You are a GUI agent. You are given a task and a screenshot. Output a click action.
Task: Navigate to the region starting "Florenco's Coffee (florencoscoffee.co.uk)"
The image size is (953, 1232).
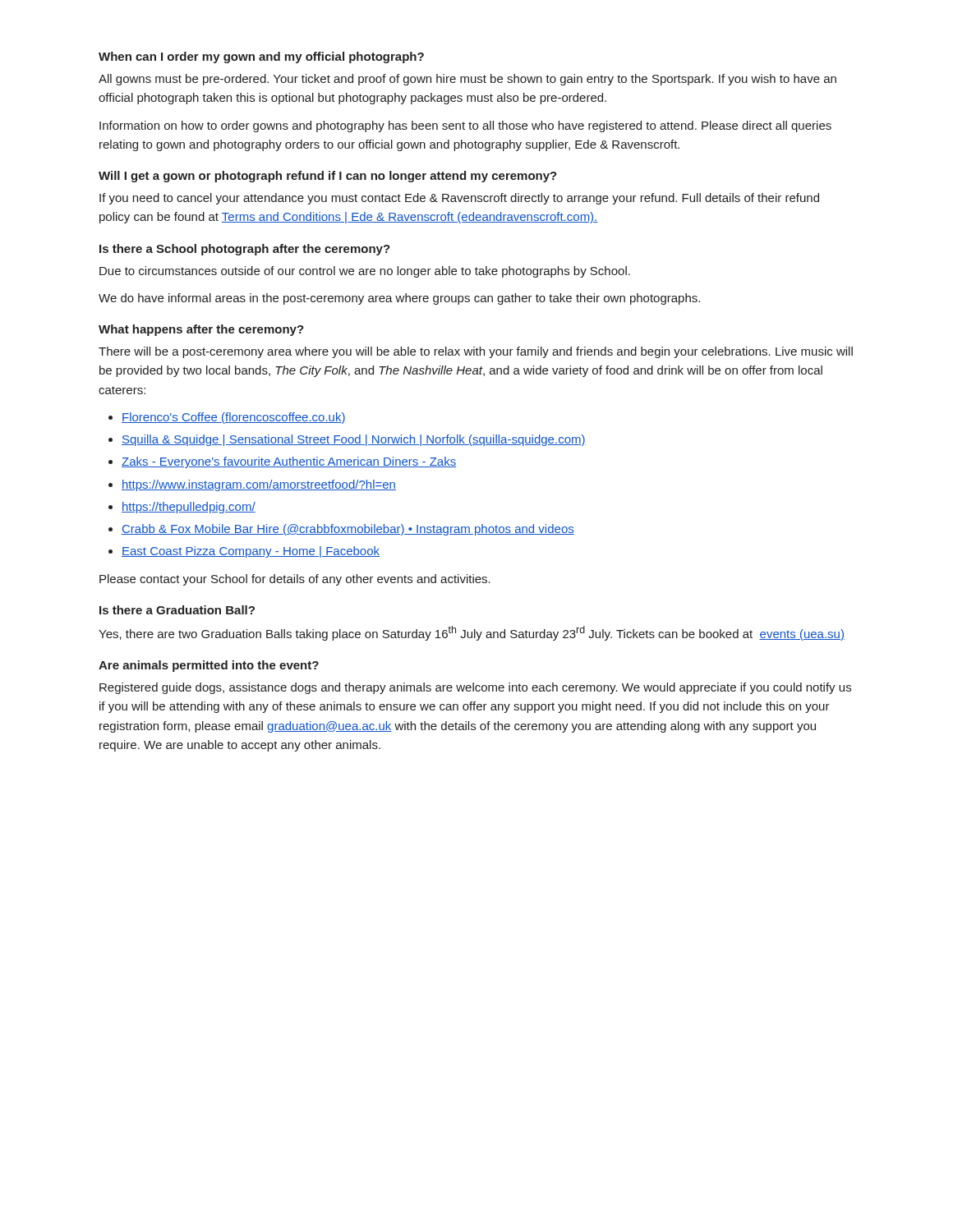234,417
